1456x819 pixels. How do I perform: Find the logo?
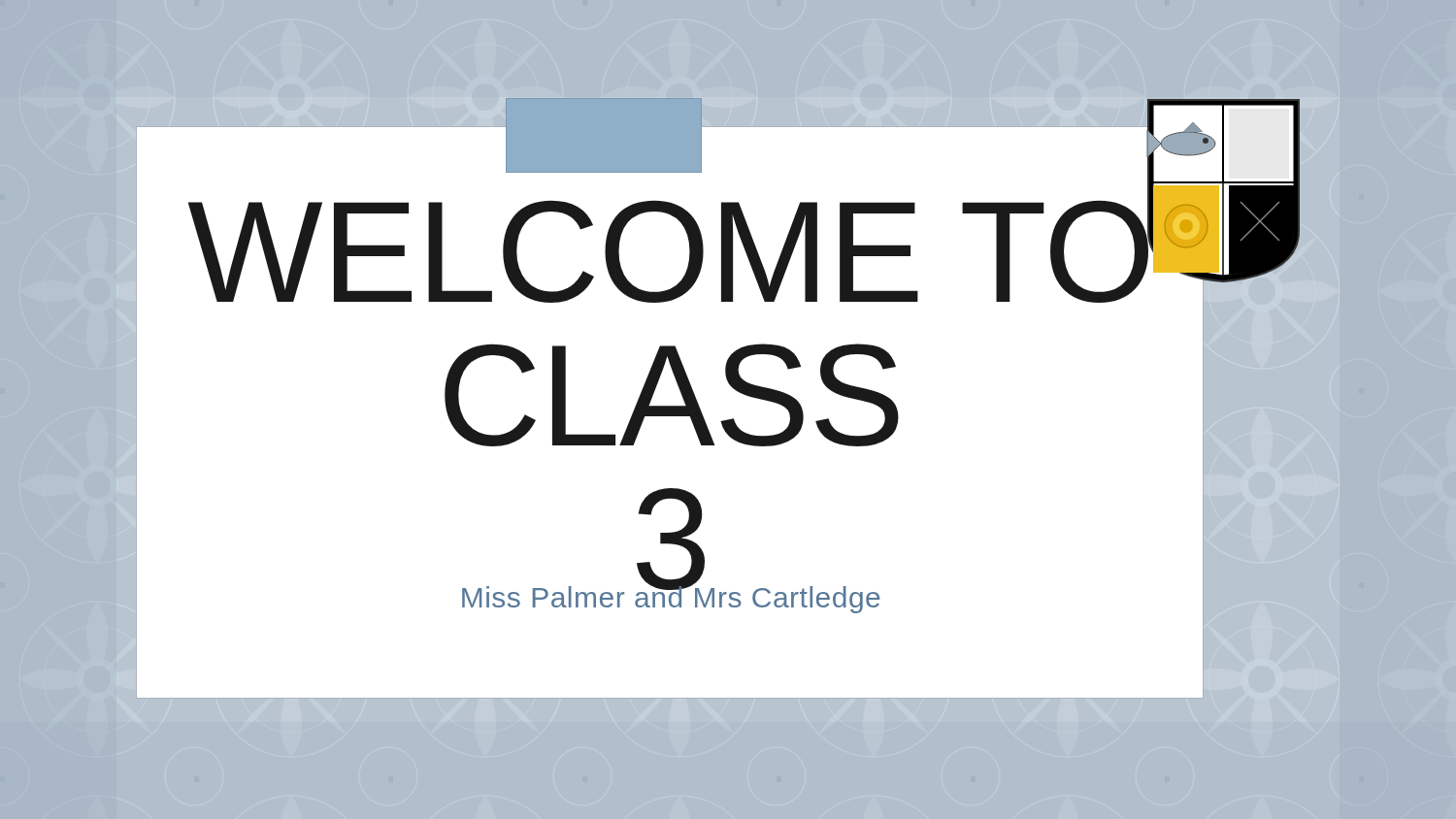1223,190
